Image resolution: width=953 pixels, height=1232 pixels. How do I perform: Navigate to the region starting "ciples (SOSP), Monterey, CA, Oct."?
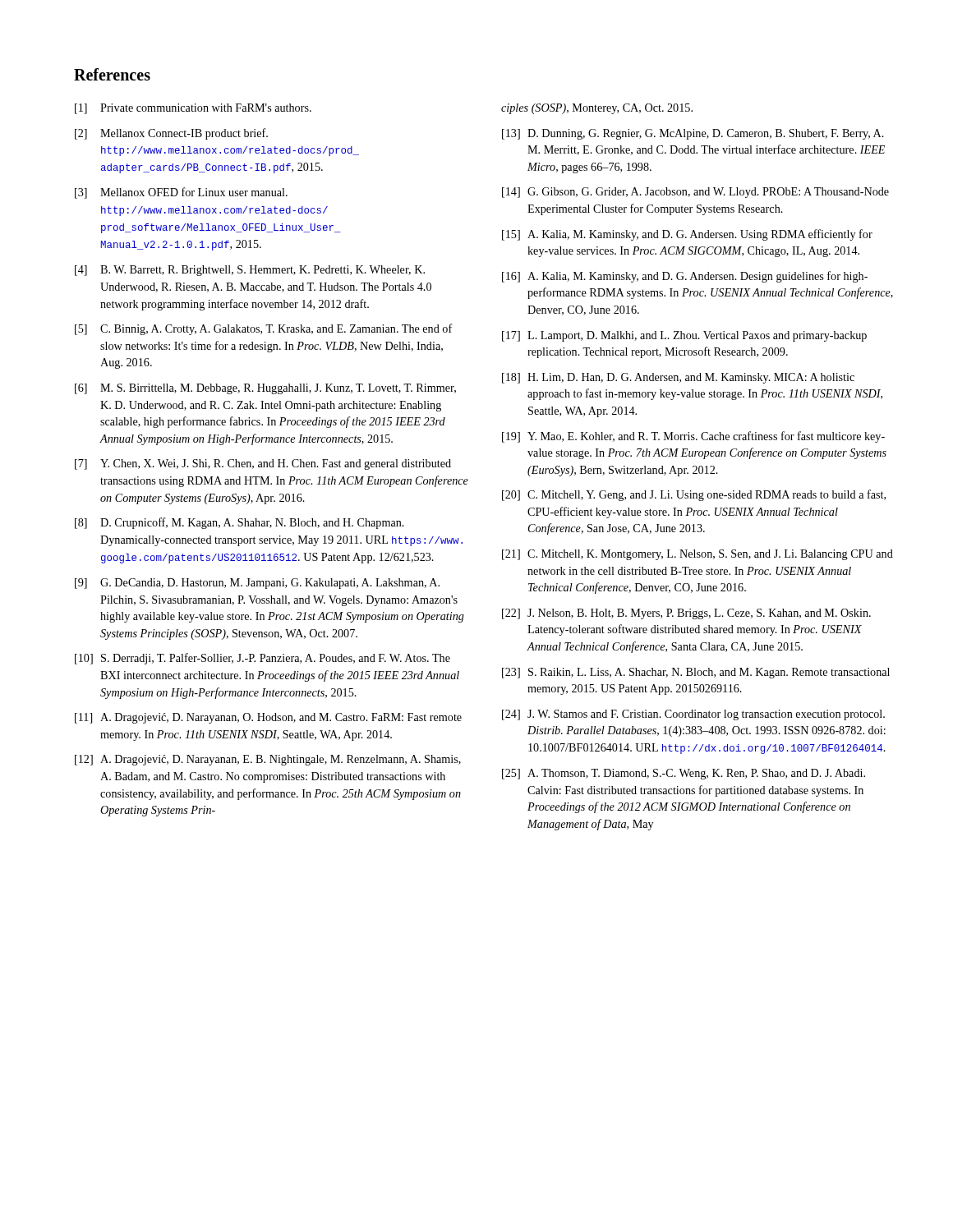click(x=698, y=108)
